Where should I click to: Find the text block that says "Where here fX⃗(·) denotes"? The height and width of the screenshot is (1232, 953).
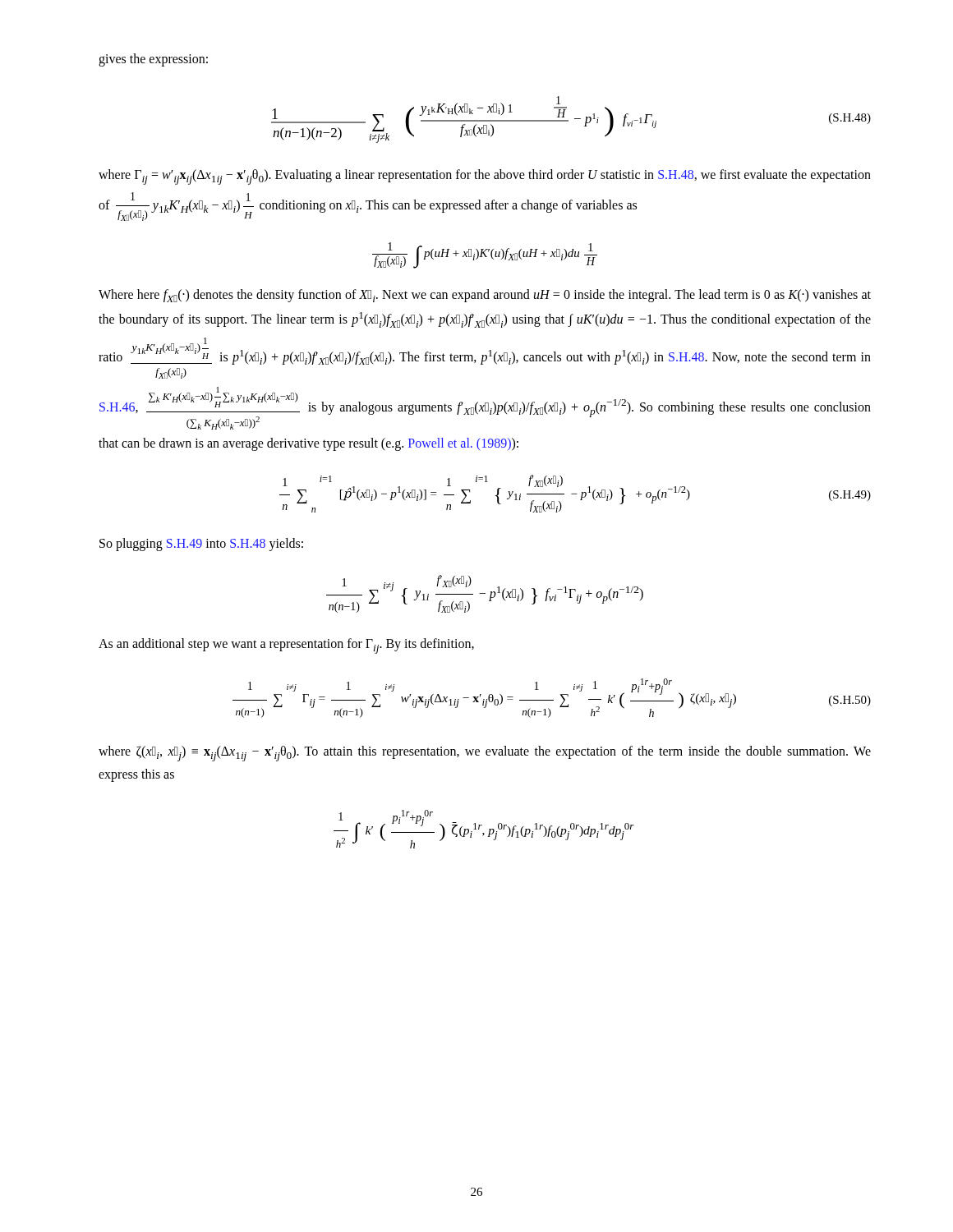(x=485, y=369)
